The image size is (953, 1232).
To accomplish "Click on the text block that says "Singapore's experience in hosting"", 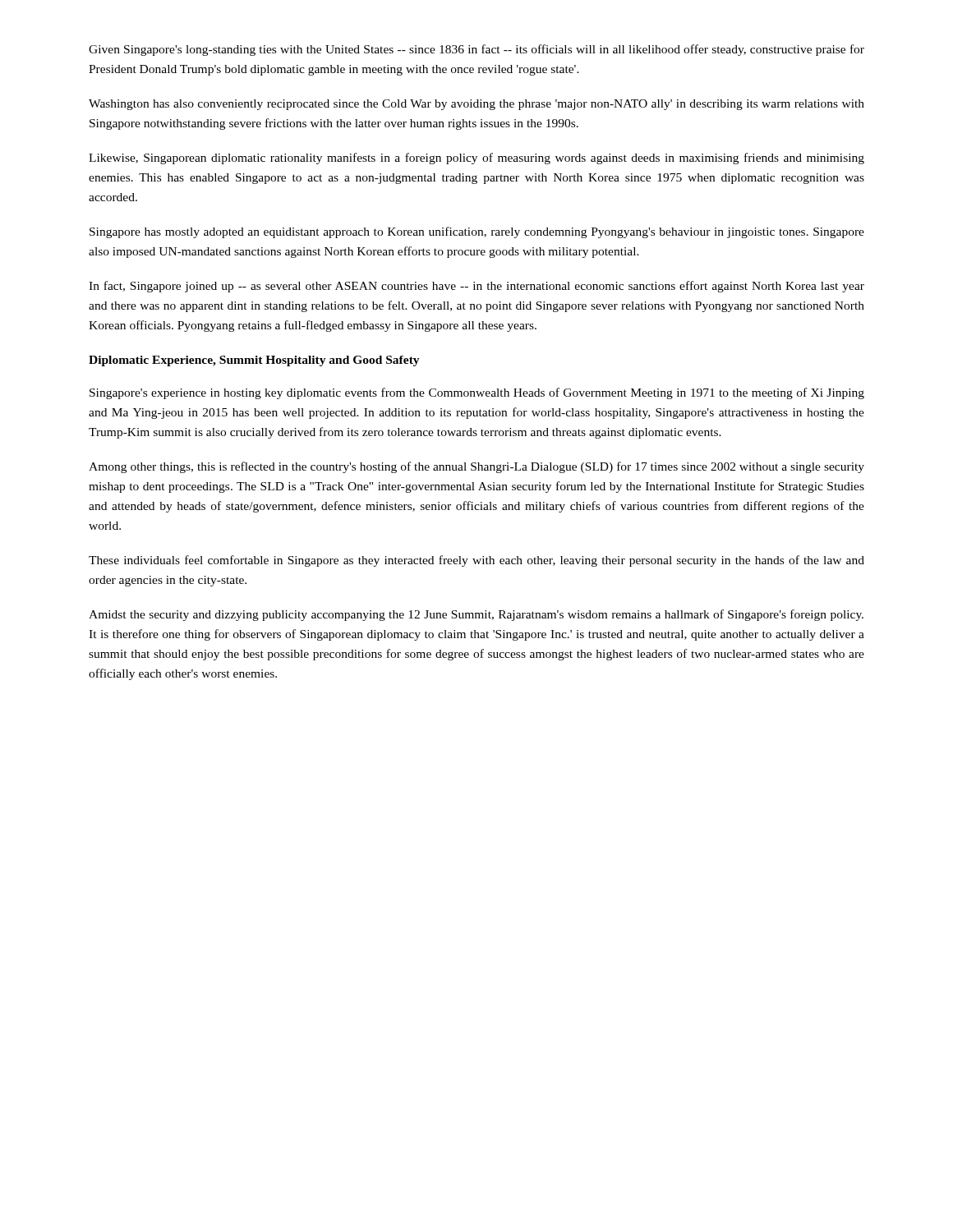I will [x=476, y=412].
